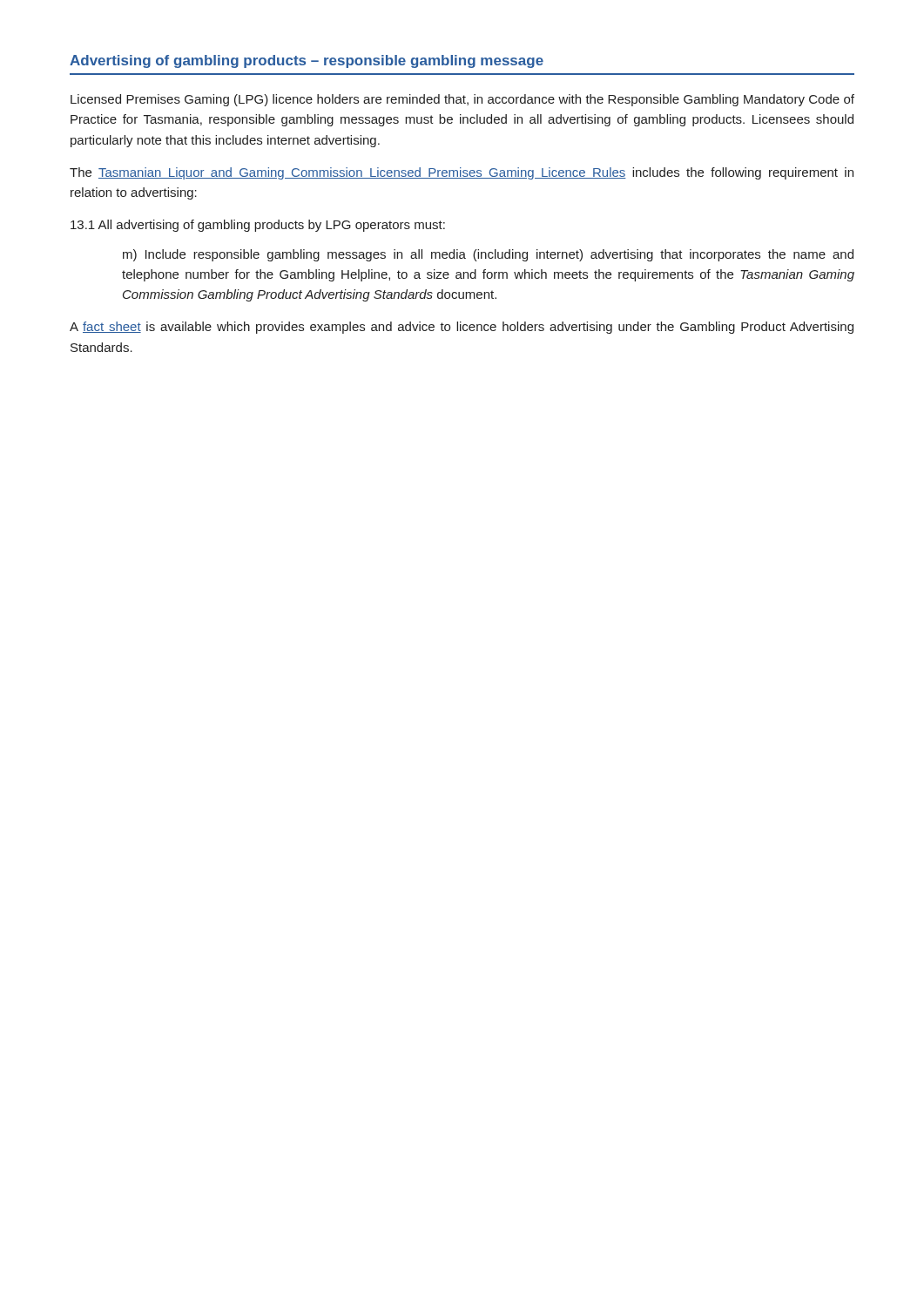Screen dimensions: 1307x924
Task: Select the text block with the text "m) Include responsible gambling messages in all media"
Action: (488, 274)
